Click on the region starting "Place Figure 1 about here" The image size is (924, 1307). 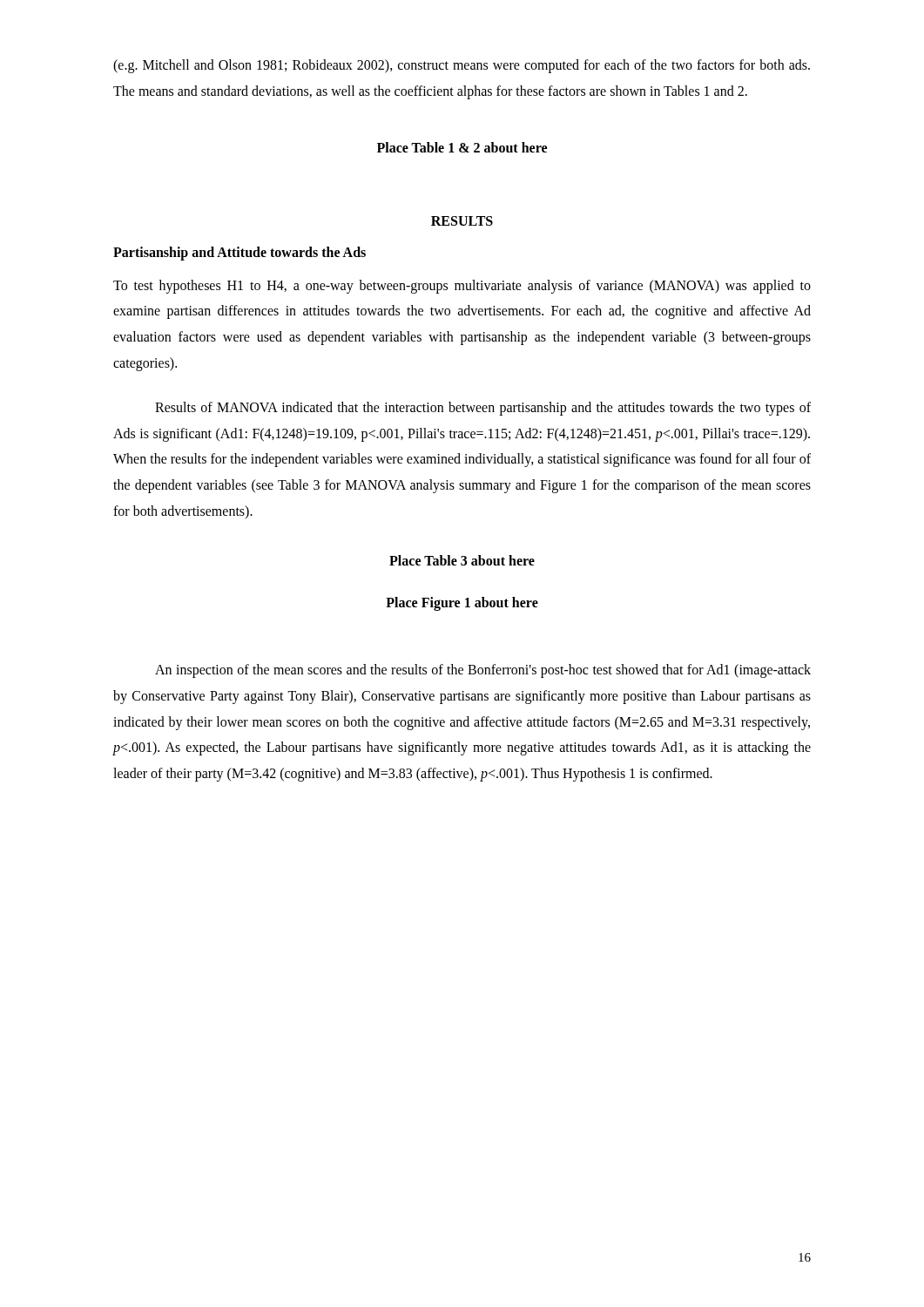pos(462,603)
